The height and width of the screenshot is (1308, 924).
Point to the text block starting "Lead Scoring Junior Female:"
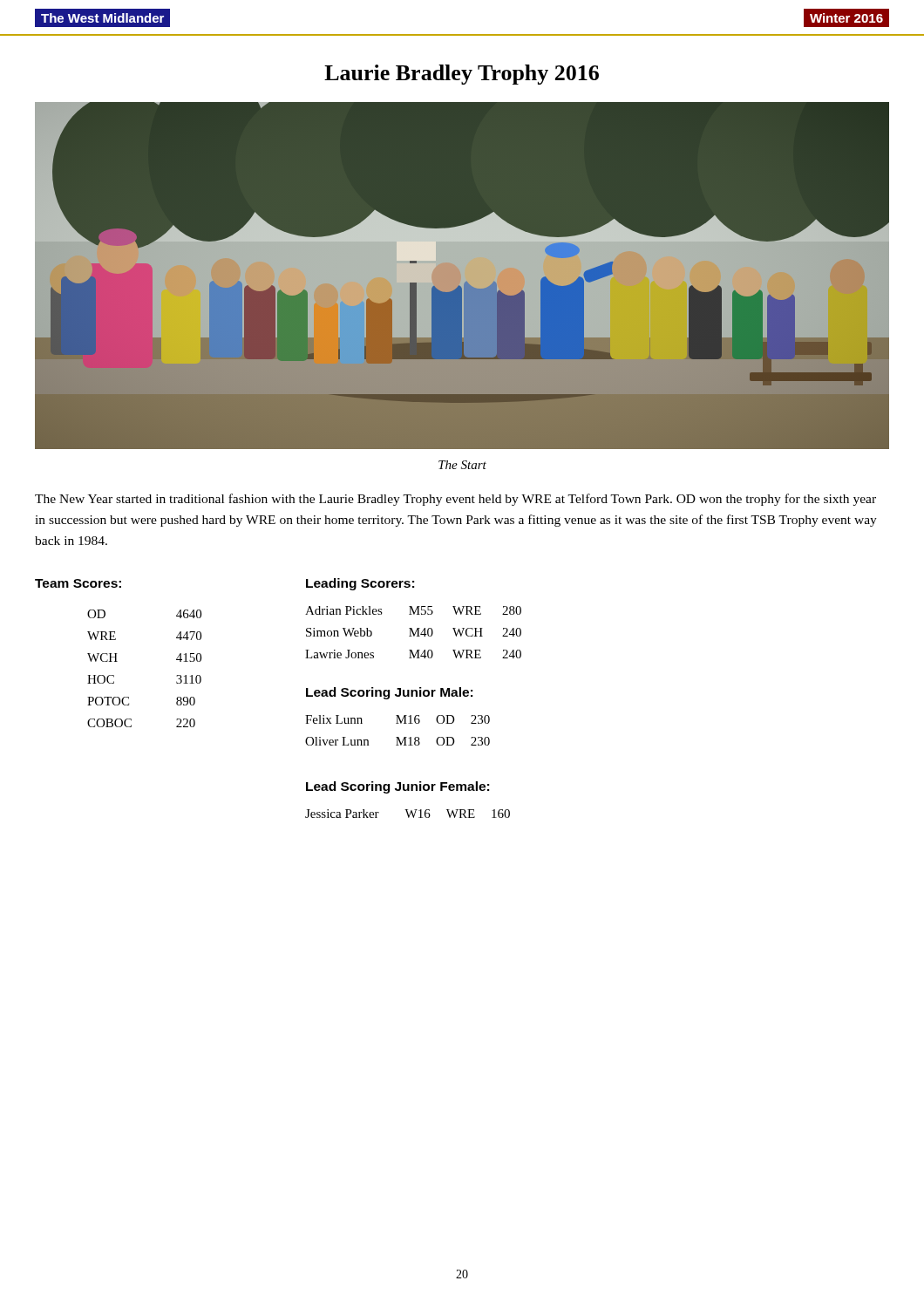pyautogui.click(x=398, y=786)
